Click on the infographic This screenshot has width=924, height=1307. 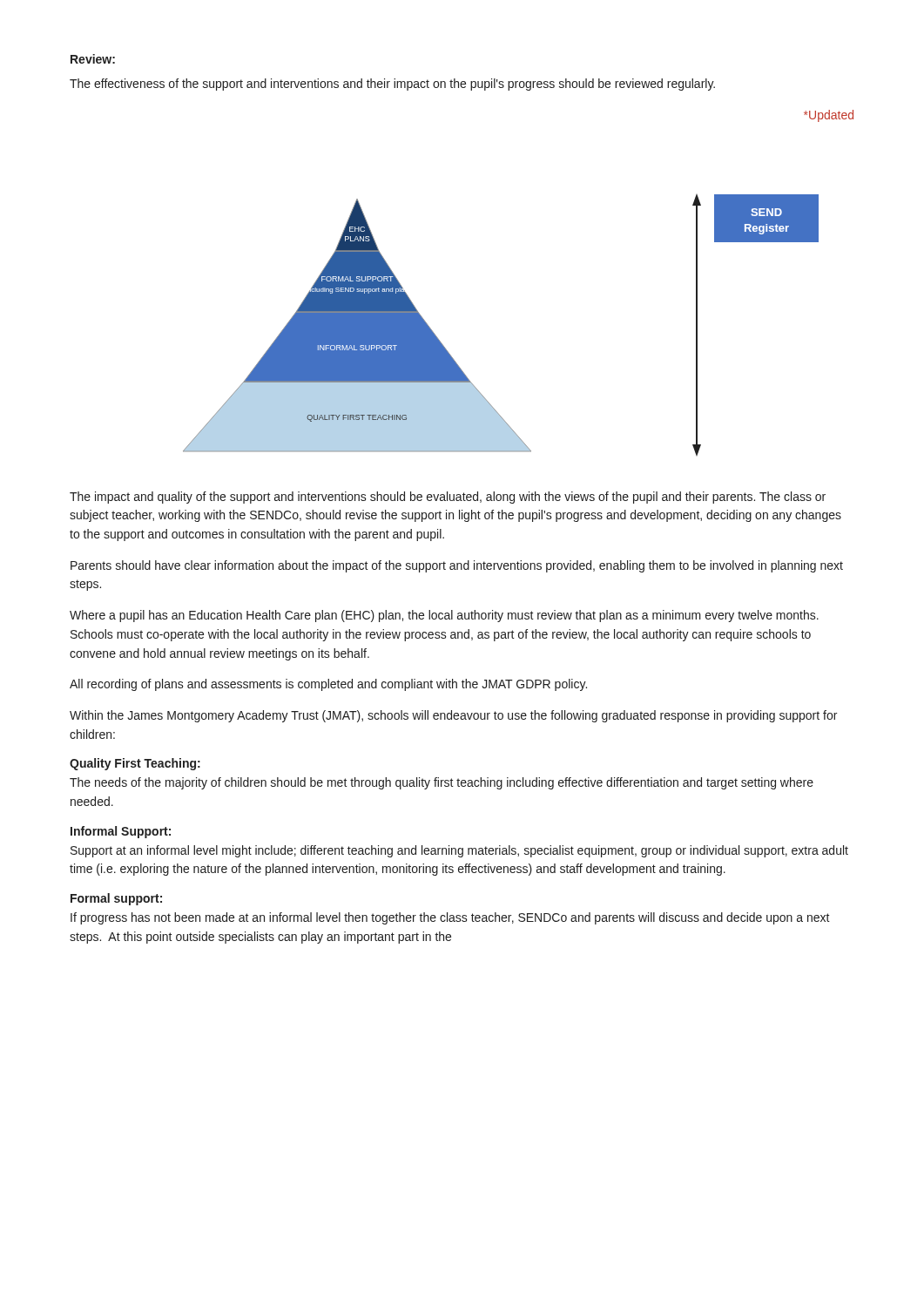coord(462,299)
